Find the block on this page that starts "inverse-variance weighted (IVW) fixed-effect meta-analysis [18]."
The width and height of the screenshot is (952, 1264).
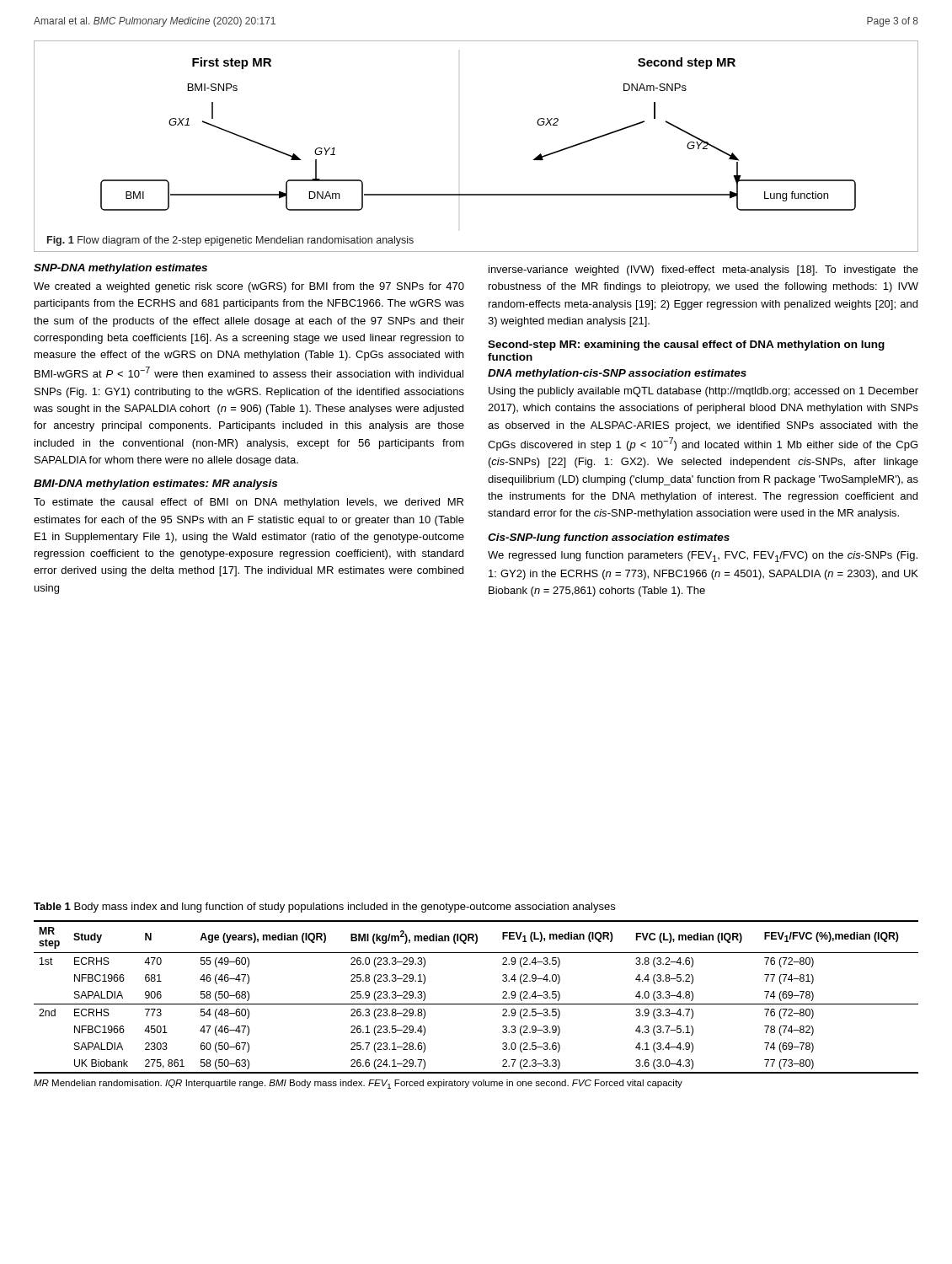[x=703, y=295]
